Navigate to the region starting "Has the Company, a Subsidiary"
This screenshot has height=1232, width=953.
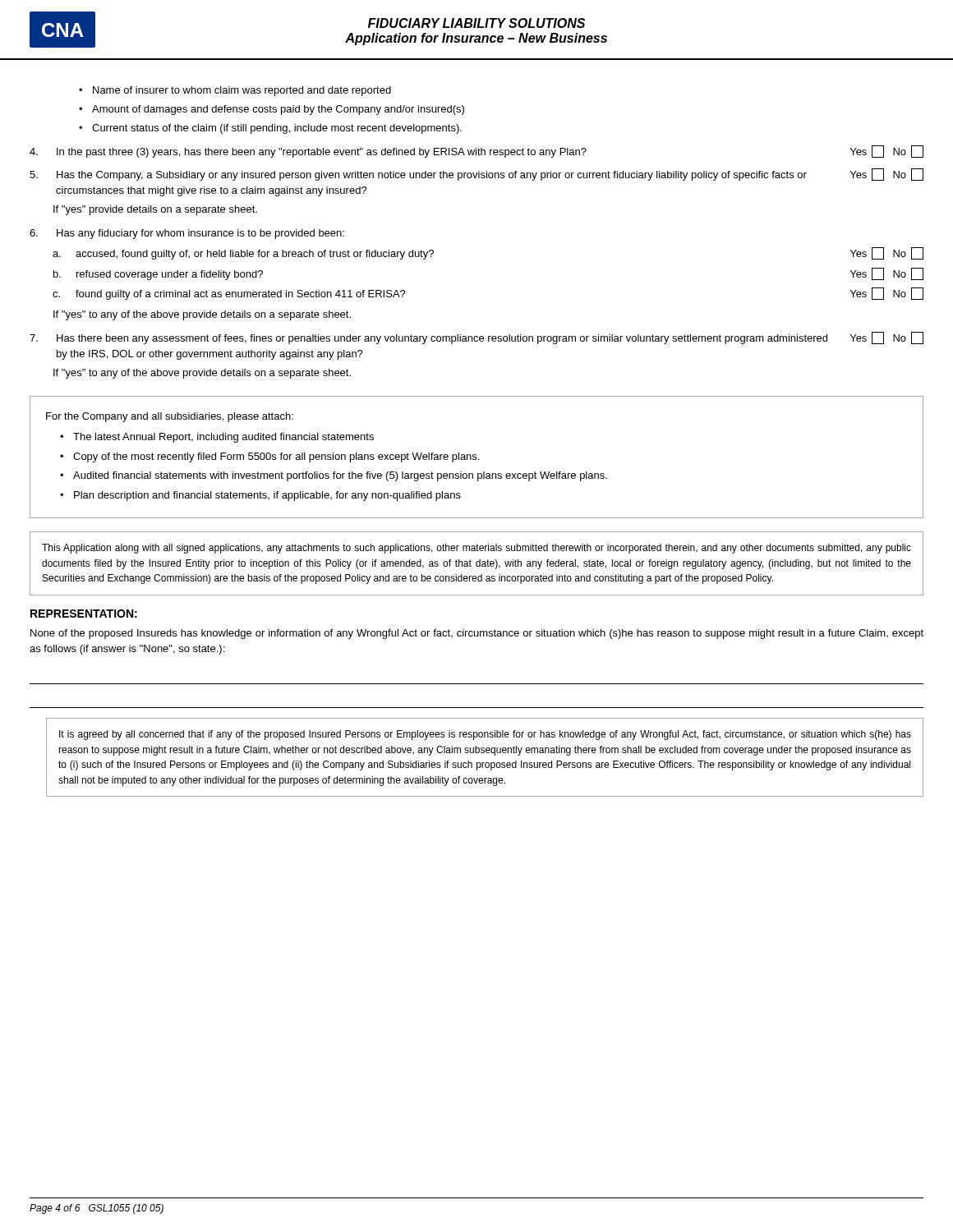(x=476, y=183)
